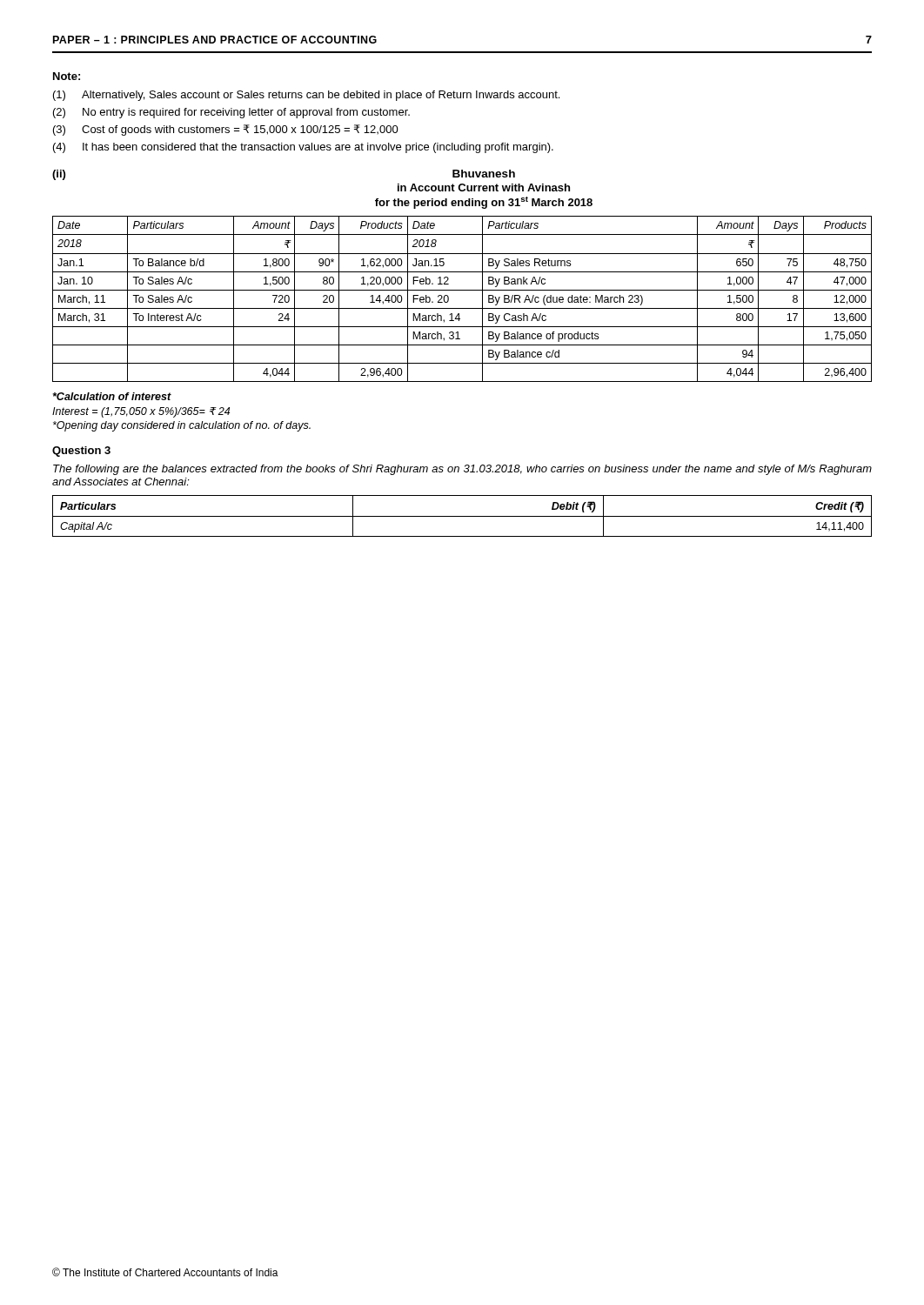Viewport: 924px width, 1305px height.
Task: Find the table that mentions "To Sales A/c"
Action: [462, 299]
